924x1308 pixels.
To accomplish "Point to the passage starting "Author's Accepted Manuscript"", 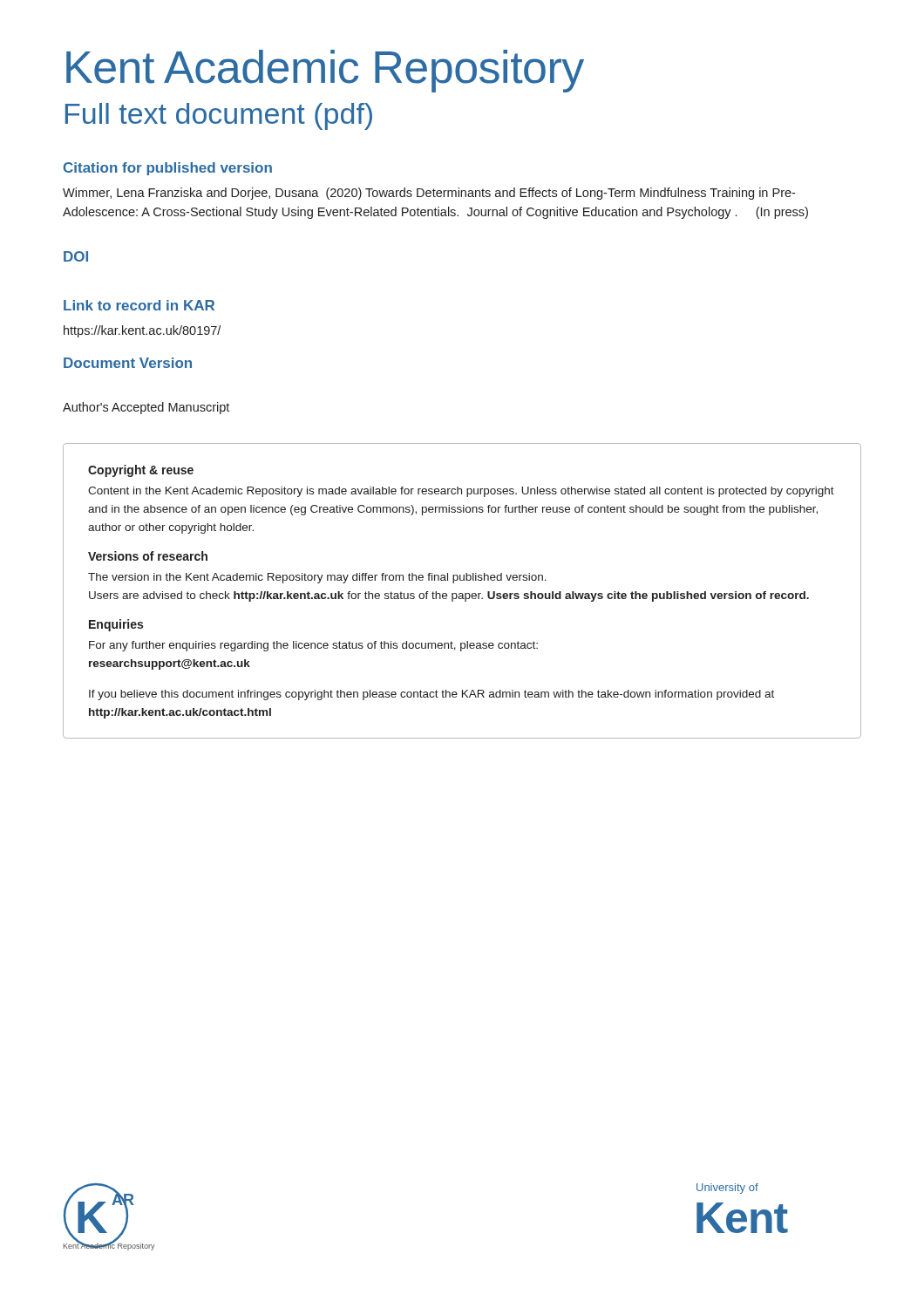I will 146,408.
